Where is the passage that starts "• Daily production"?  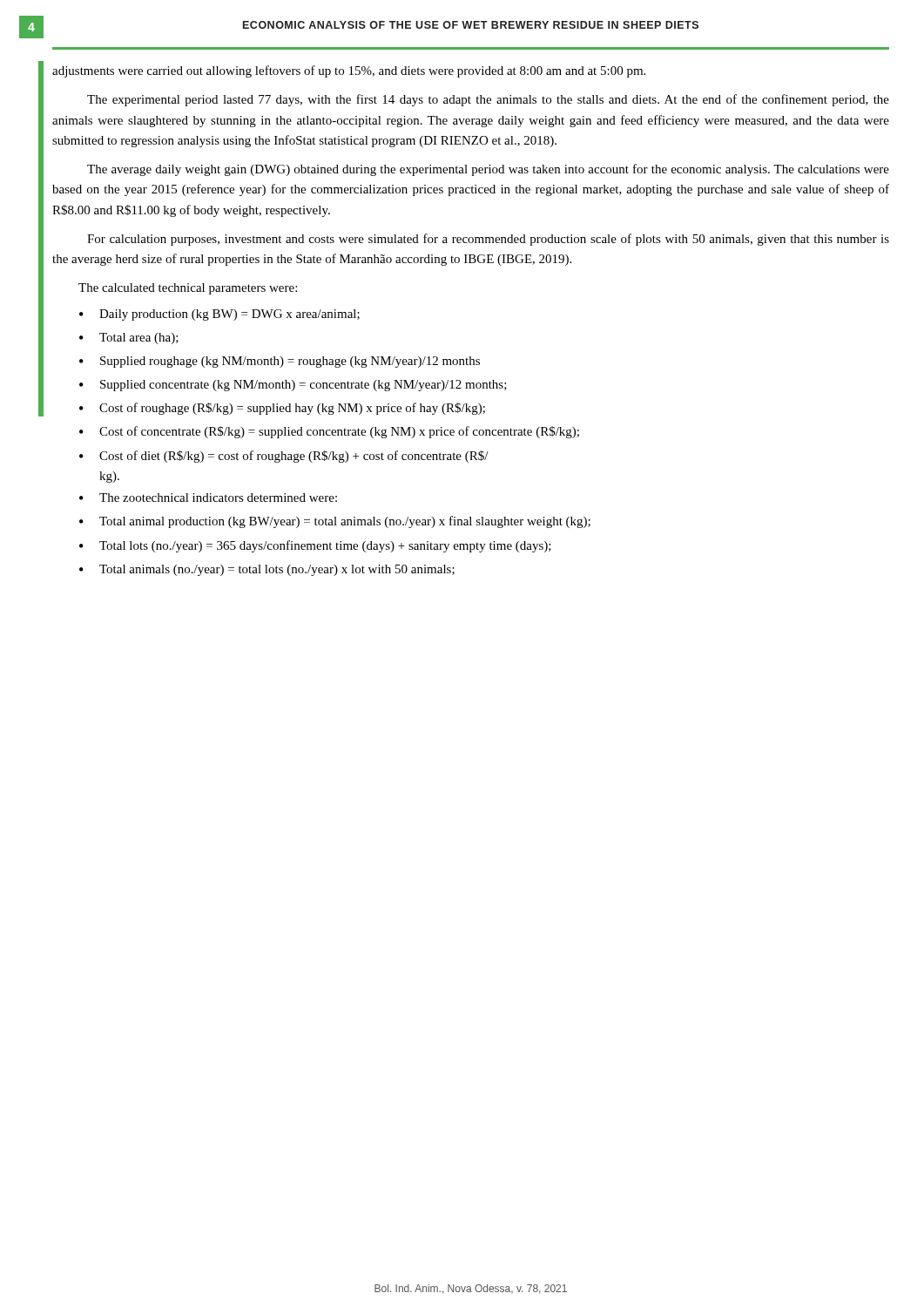pyautogui.click(x=219, y=315)
